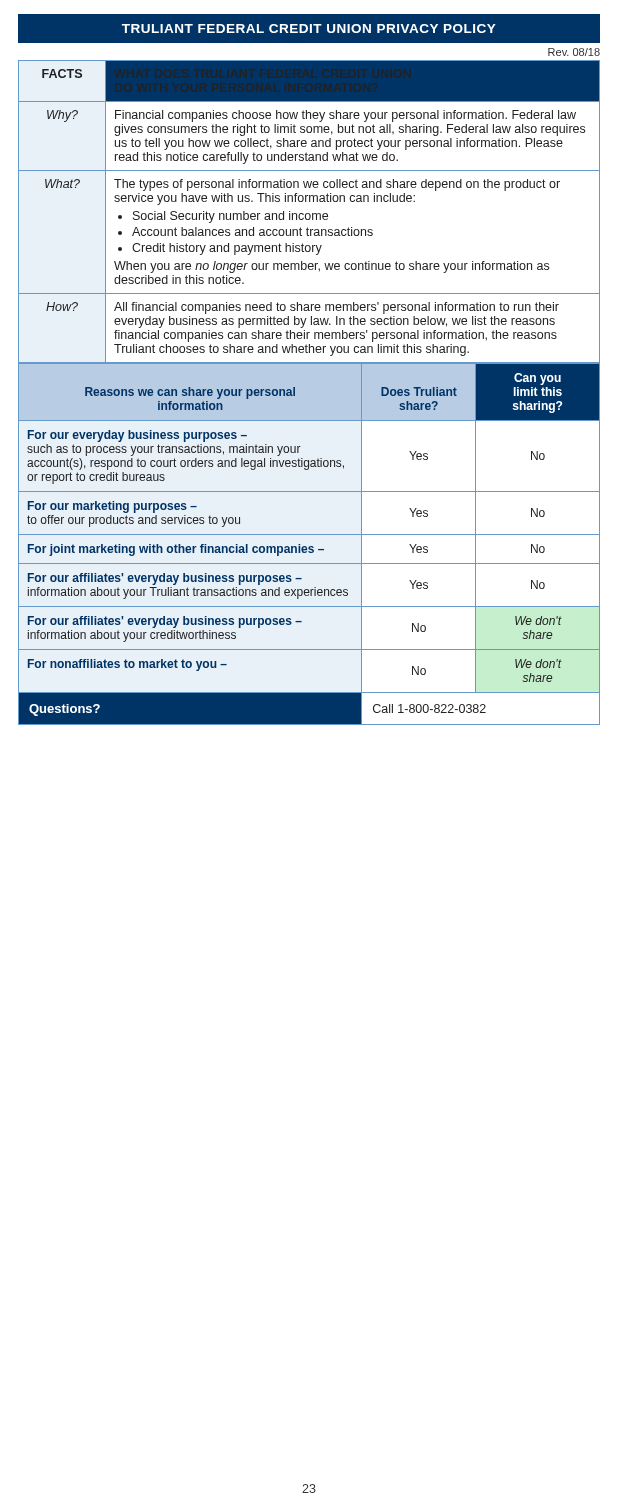Image resolution: width=618 pixels, height=1500 pixels.
Task: Select the title that says "TRULIANT FEDERAL CREDIT UNION PRIVACY POLICY"
Action: [309, 28]
